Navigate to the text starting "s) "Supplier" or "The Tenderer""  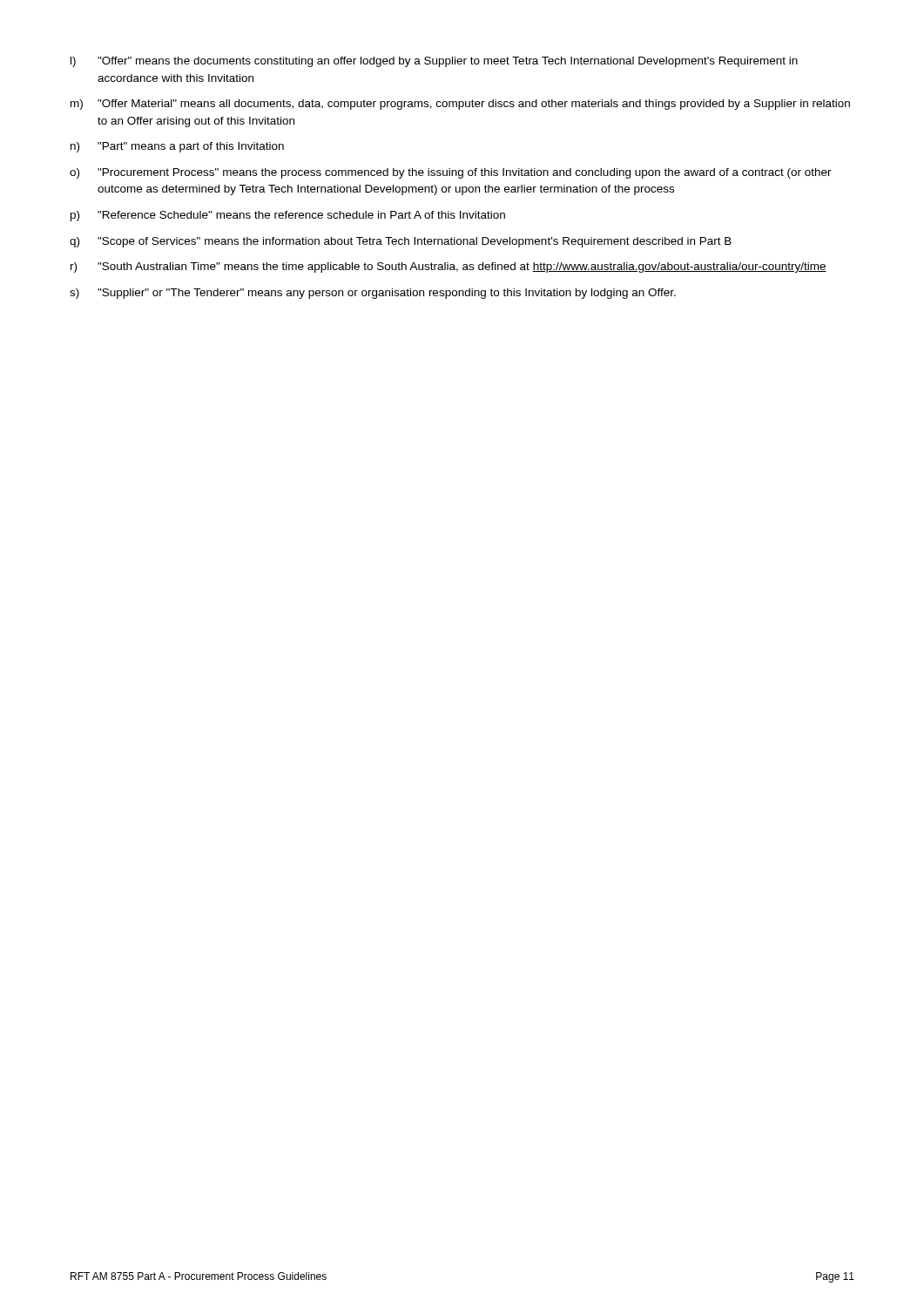pyautogui.click(x=462, y=292)
